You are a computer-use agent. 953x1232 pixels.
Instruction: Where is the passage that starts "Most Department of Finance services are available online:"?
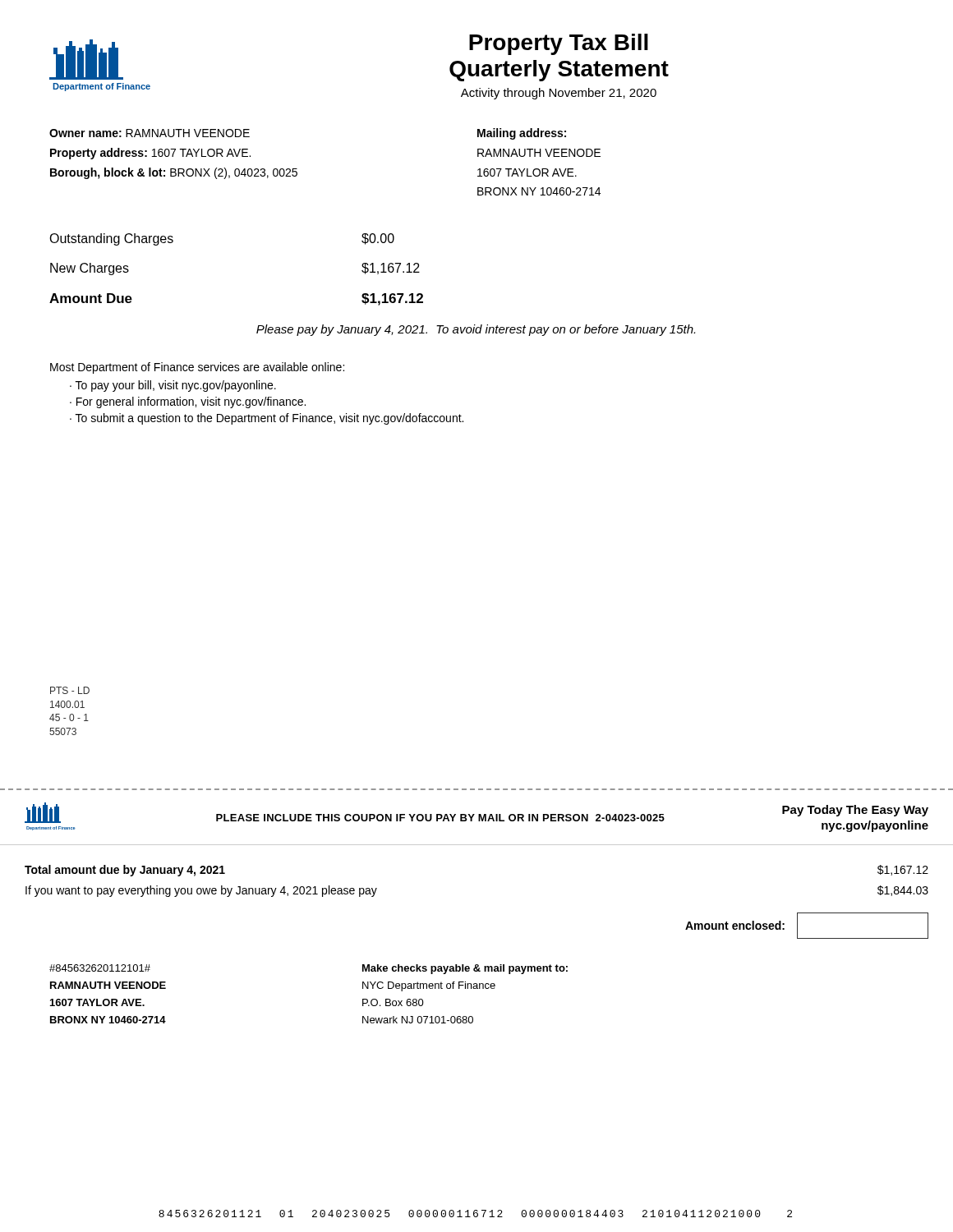pyautogui.click(x=197, y=368)
